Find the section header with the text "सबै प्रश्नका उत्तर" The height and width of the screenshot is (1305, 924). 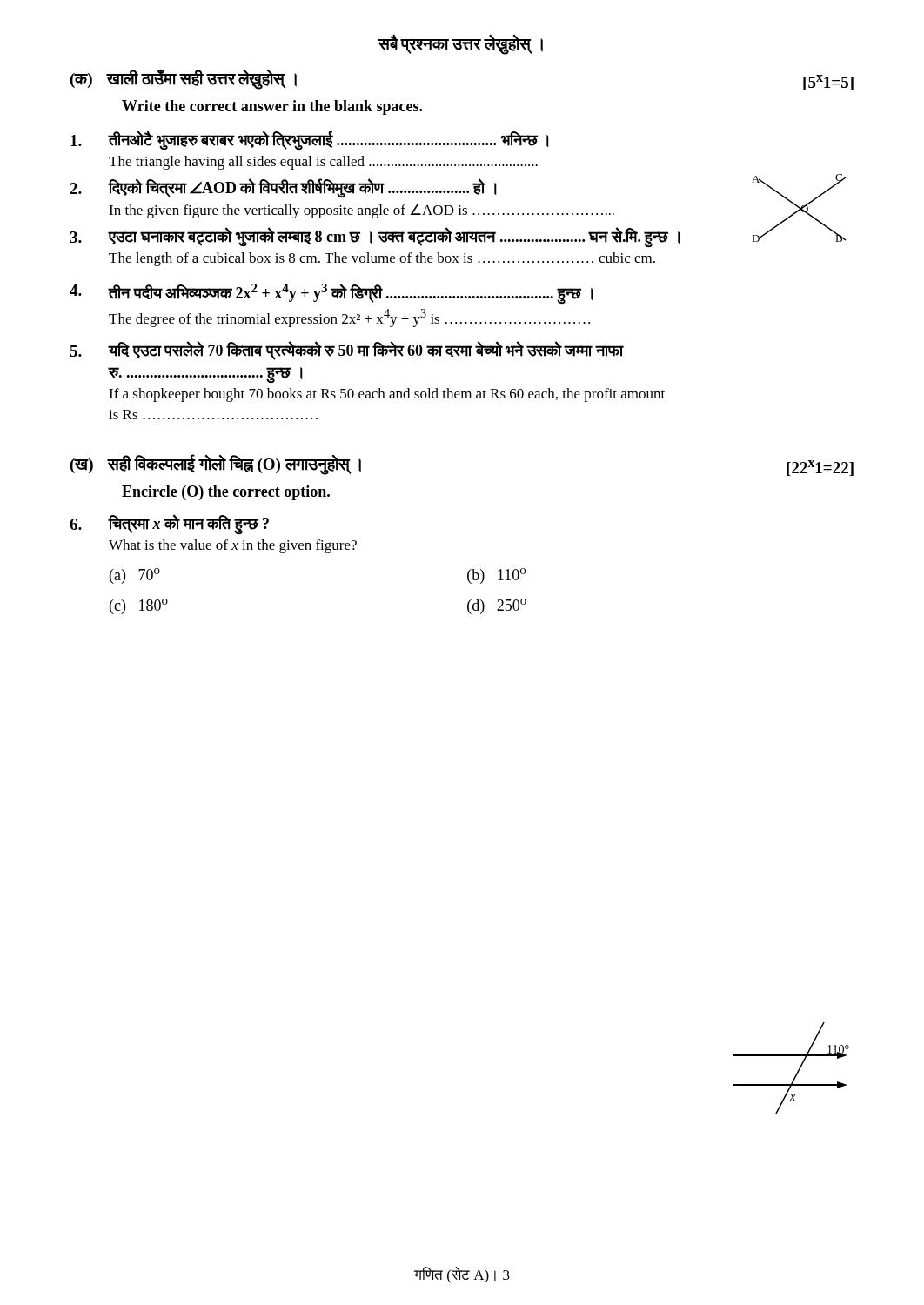click(462, 44)
